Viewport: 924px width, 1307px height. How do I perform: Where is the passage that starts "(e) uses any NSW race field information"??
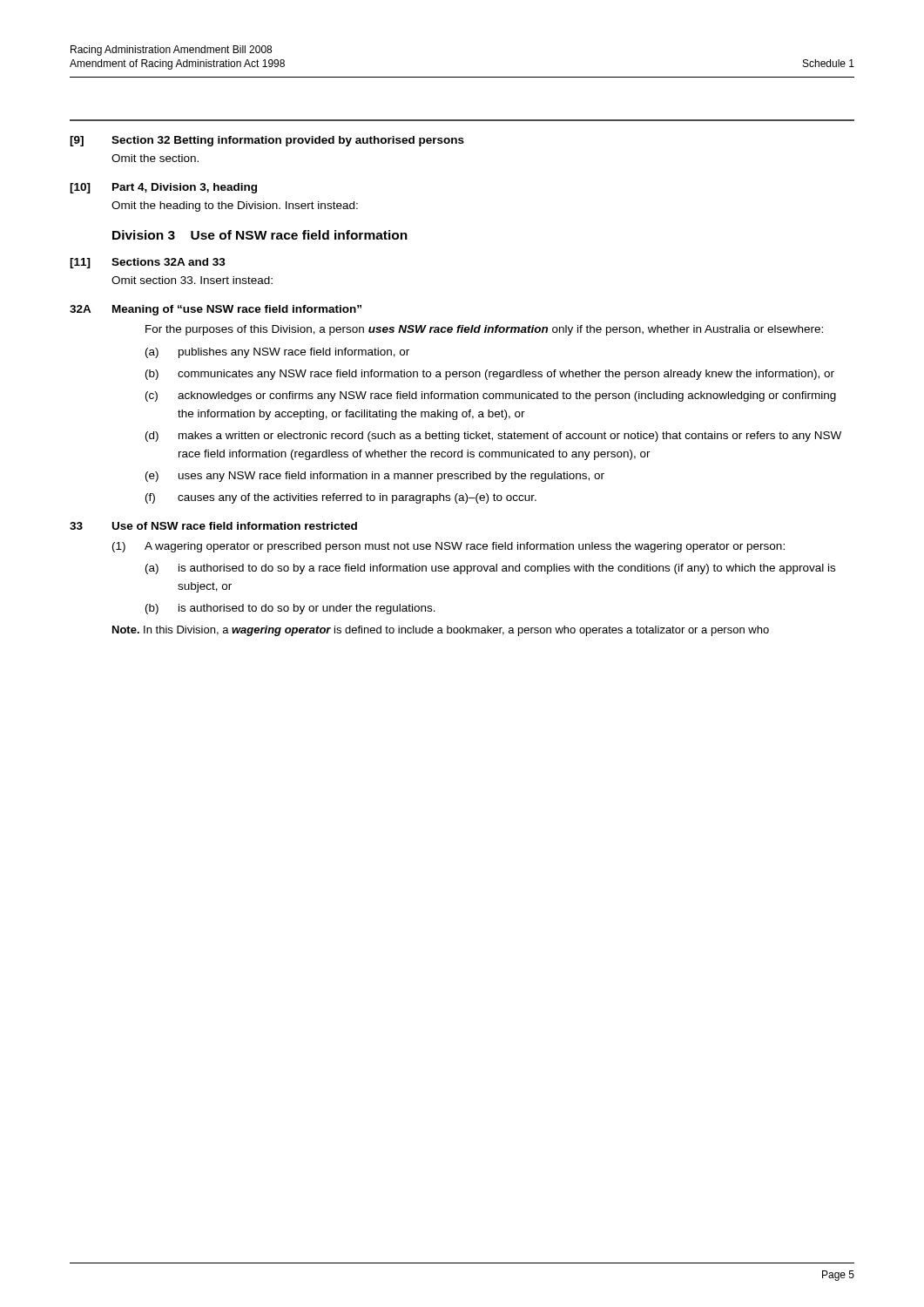coord(499,476)
